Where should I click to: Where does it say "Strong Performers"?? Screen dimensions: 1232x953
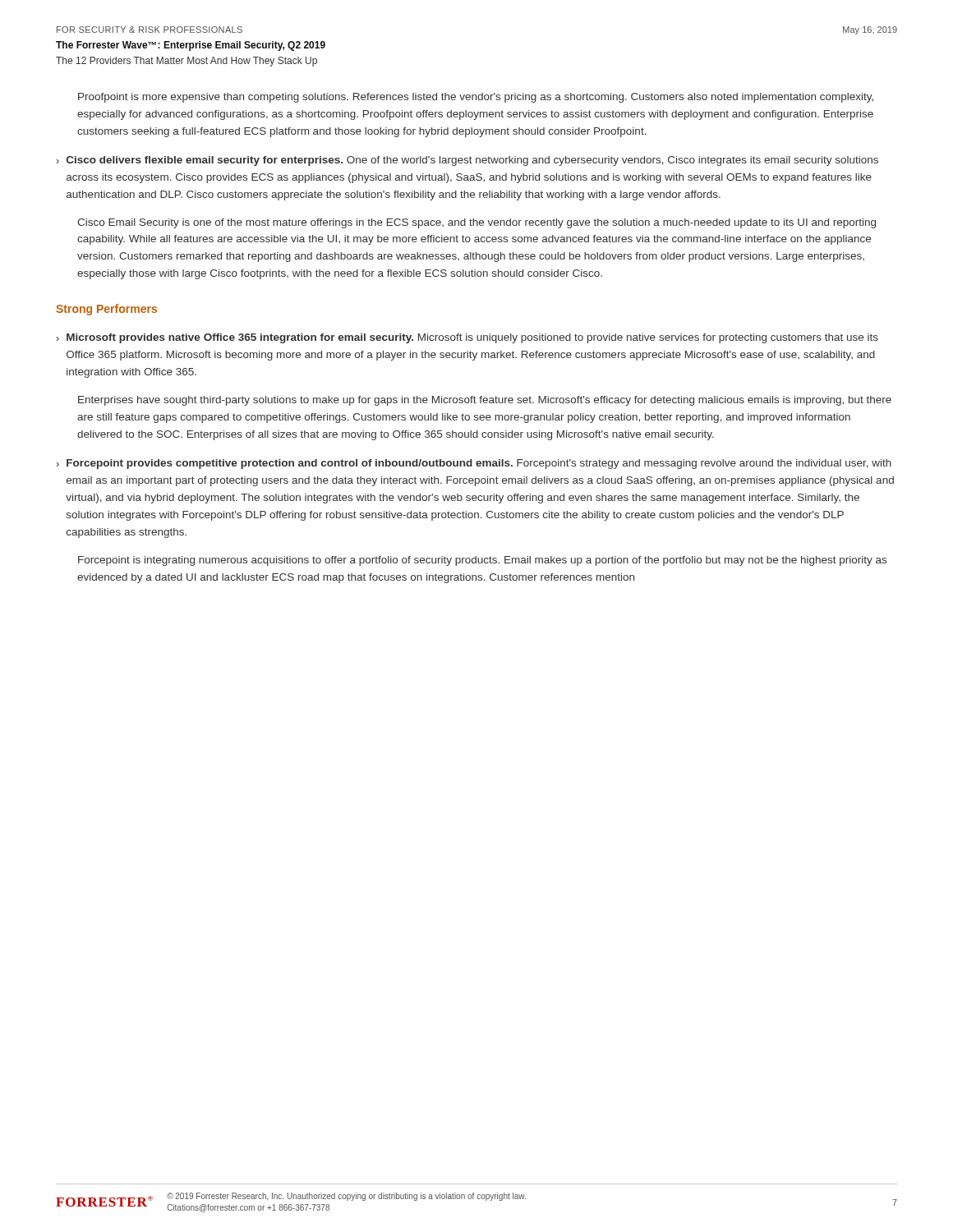click(107, 309)
